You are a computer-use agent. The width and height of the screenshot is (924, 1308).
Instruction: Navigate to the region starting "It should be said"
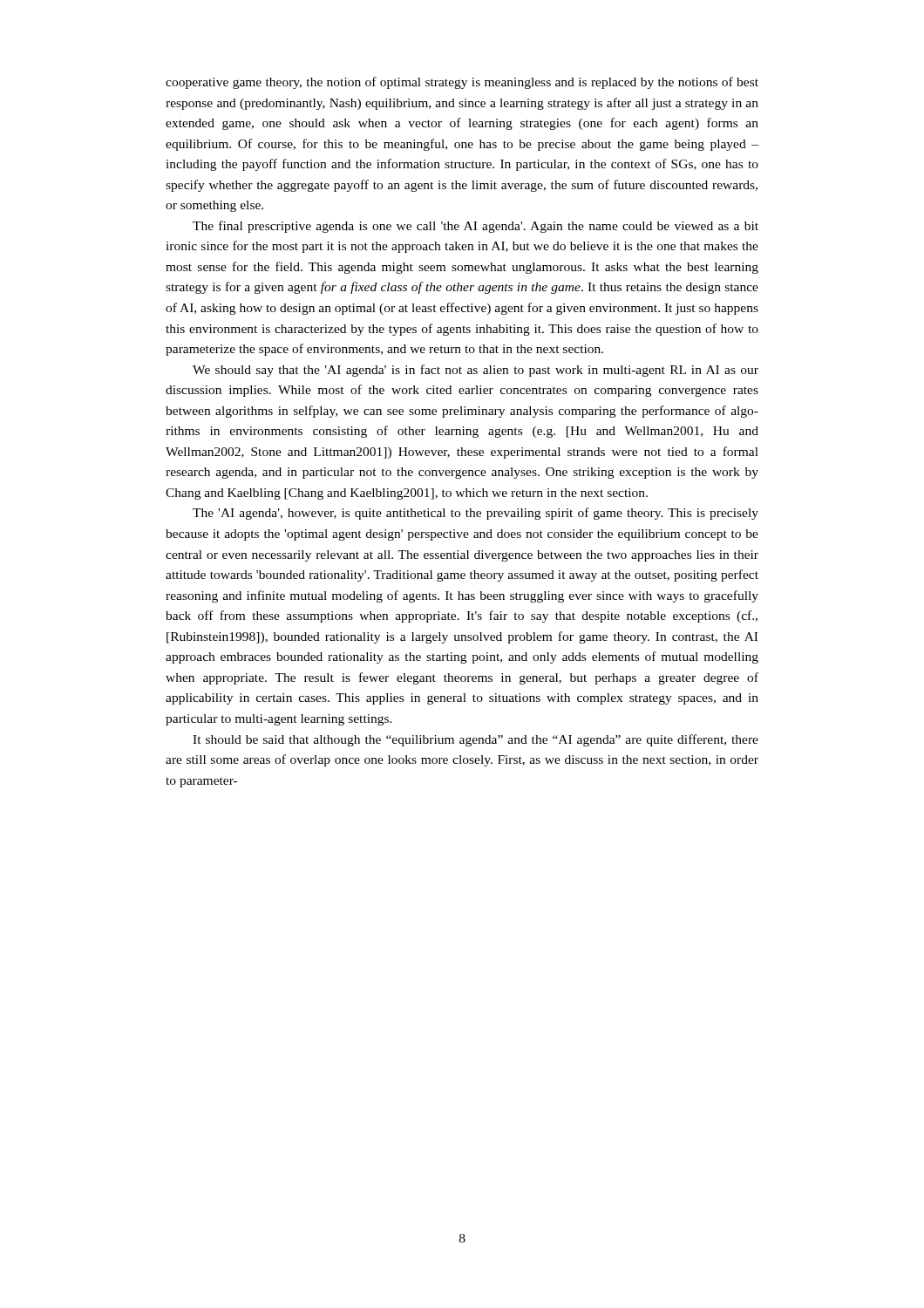pos(462,759)
